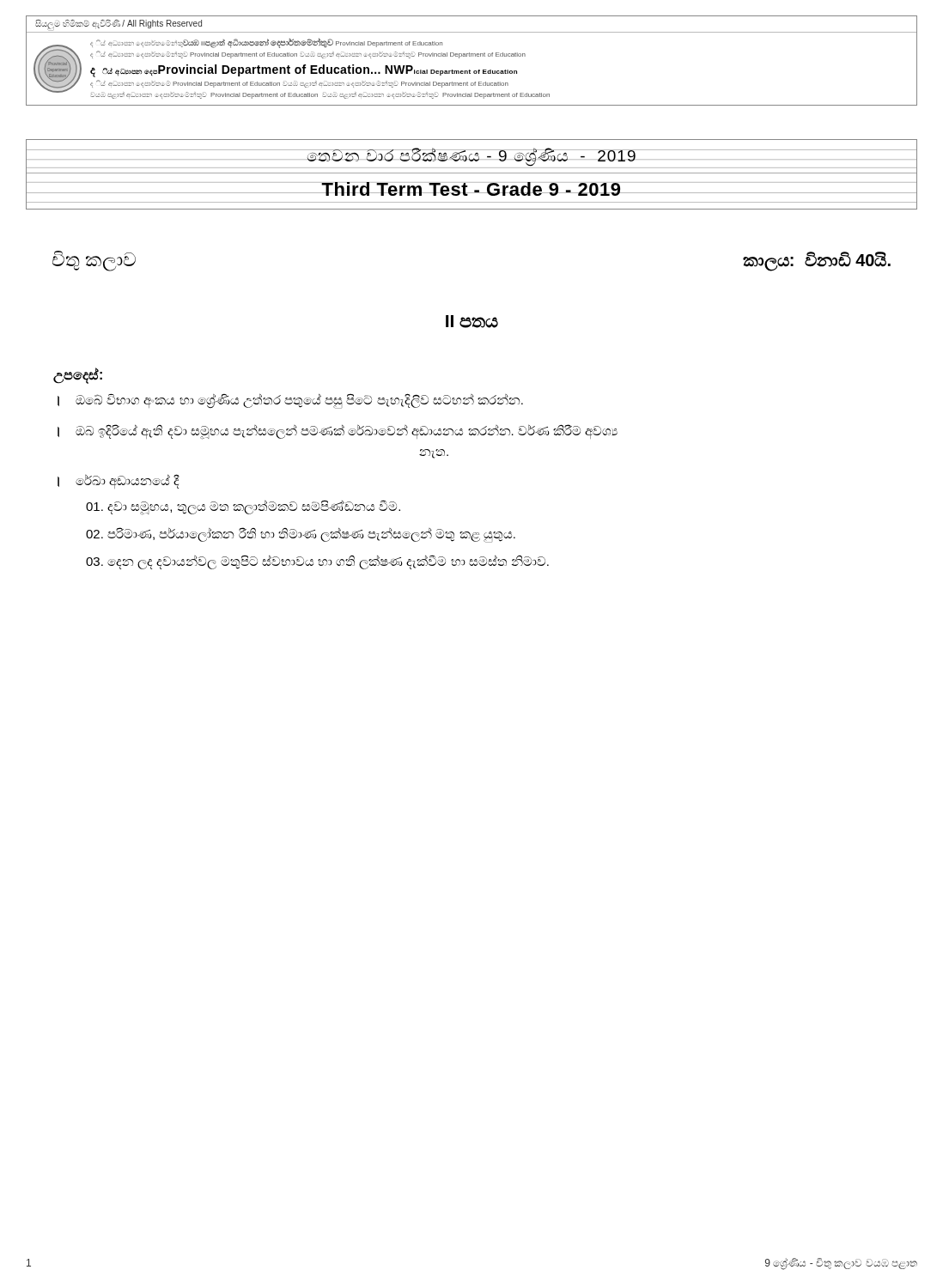Image resolution: width=943 pixels, height=1288 pixels.
Task: Click on the list item containing "। ඔබේ විභාග අංකය"
Action: click(x=289, y=400)
